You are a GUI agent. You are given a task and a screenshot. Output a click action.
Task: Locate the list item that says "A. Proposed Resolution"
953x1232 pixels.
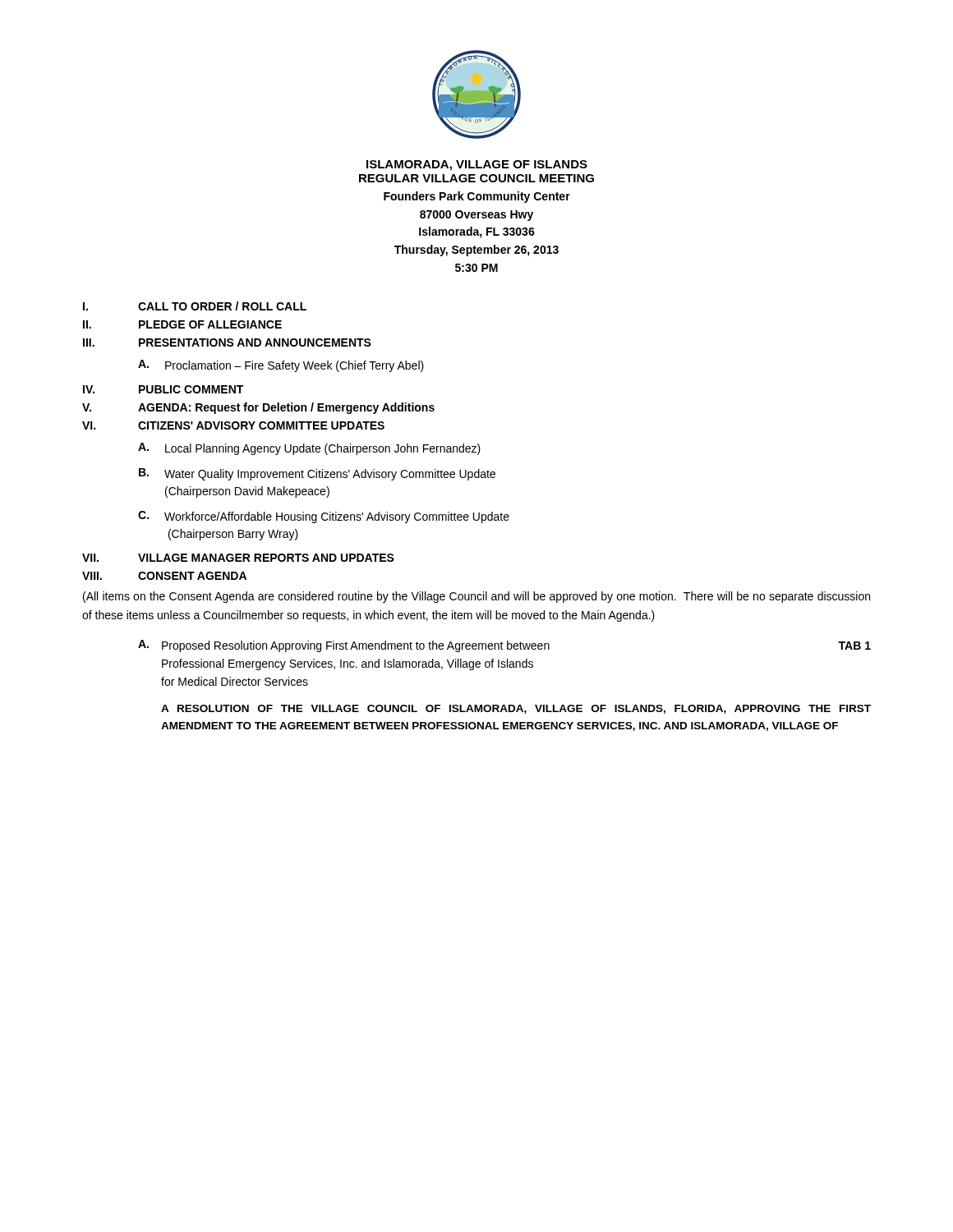click(x=504, y=664)
